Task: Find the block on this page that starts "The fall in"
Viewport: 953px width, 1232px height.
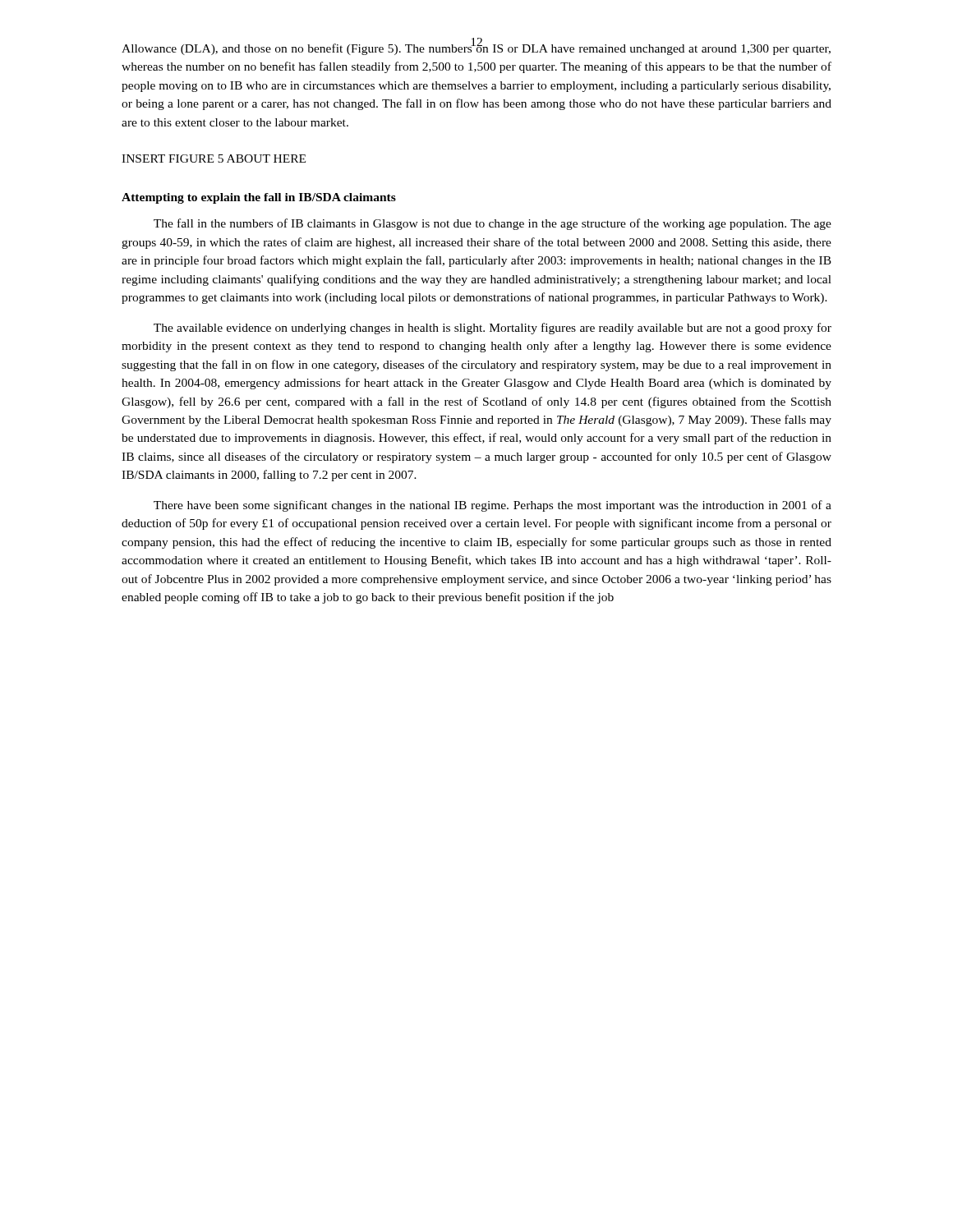Action: point(476,261)
